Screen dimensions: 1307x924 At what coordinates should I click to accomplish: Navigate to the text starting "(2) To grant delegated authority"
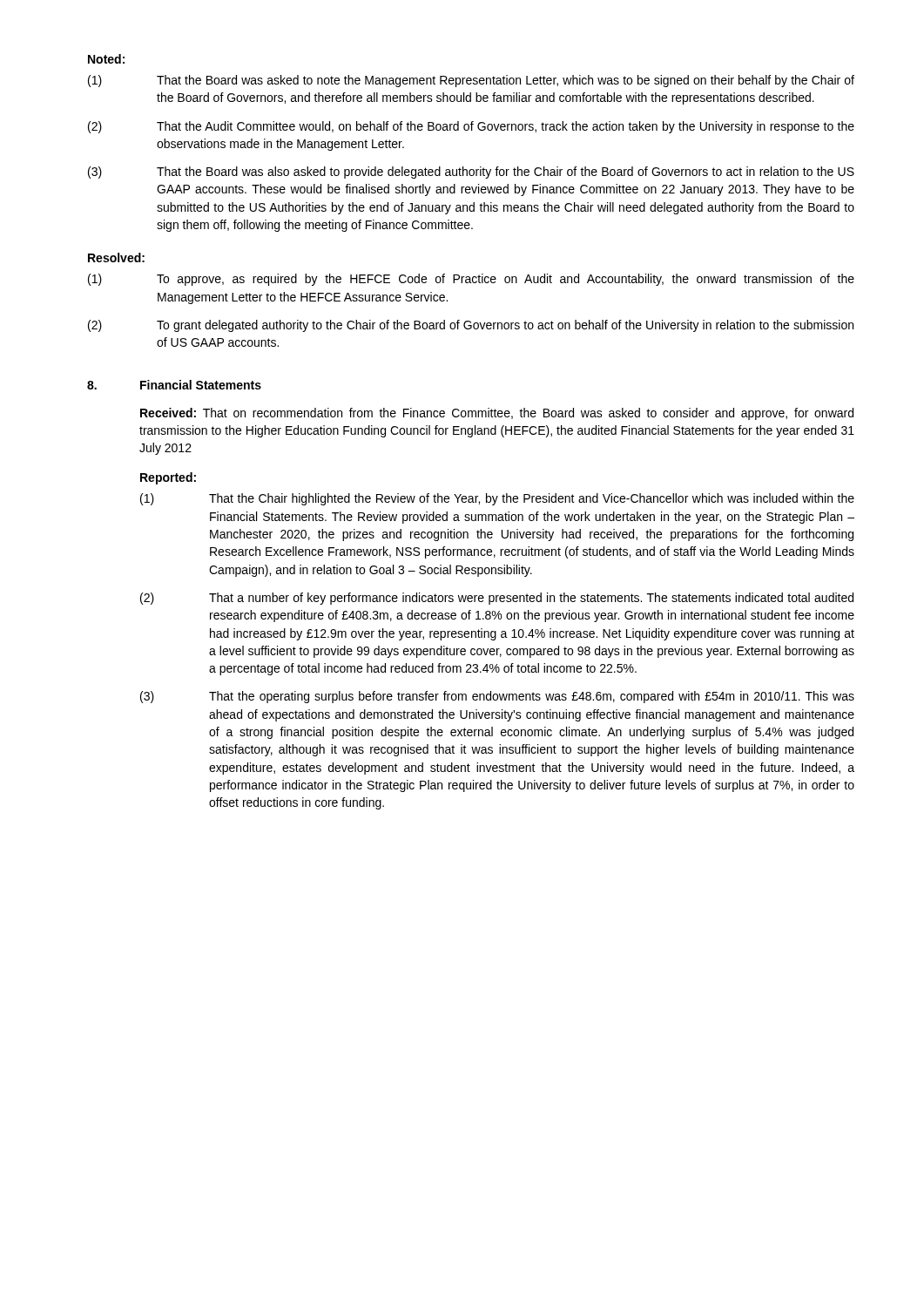coord(471,334)
